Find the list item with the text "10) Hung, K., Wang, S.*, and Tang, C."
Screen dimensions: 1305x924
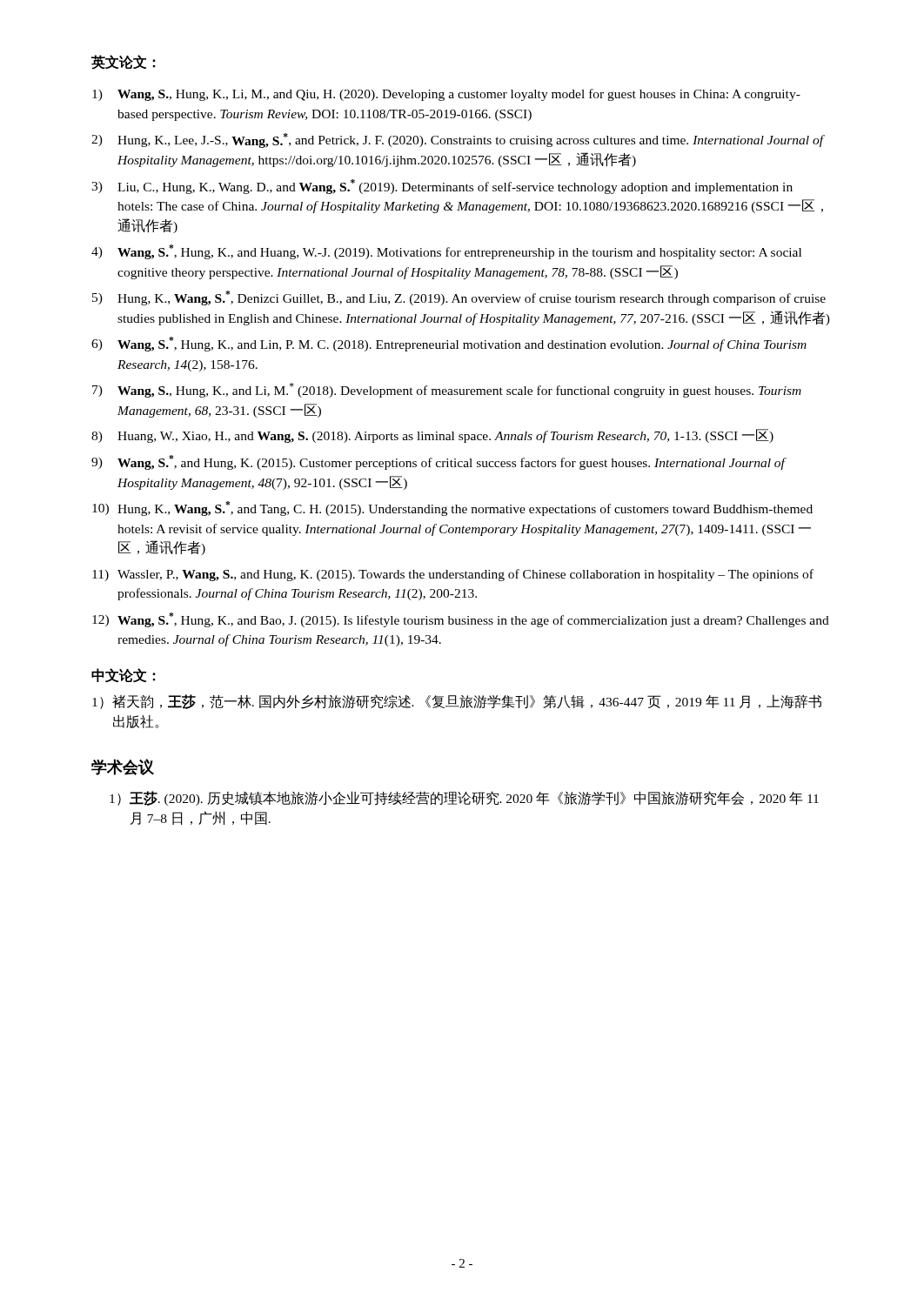(x=461, y=528)
